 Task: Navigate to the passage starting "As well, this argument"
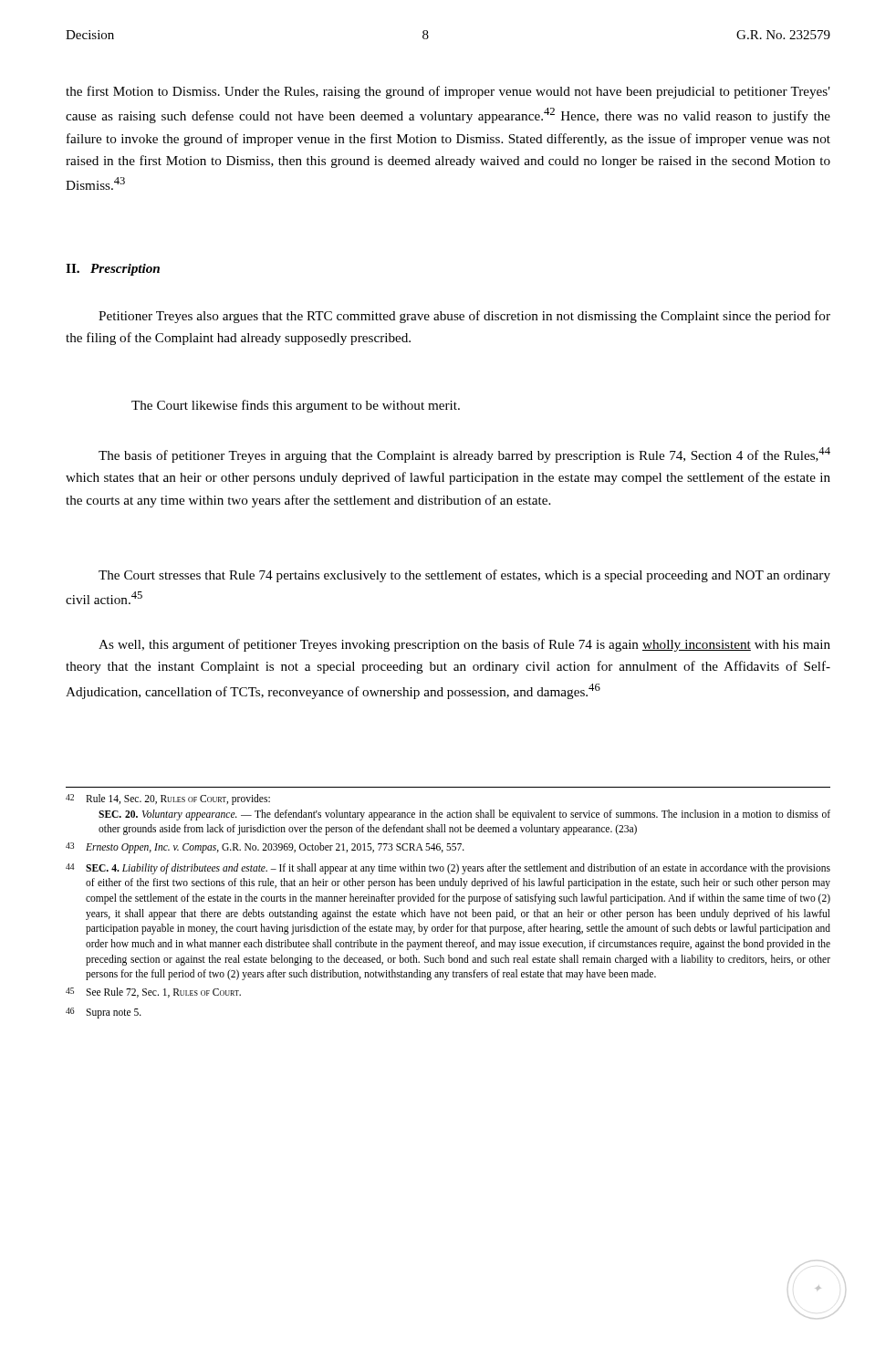(x=448, y=668)
